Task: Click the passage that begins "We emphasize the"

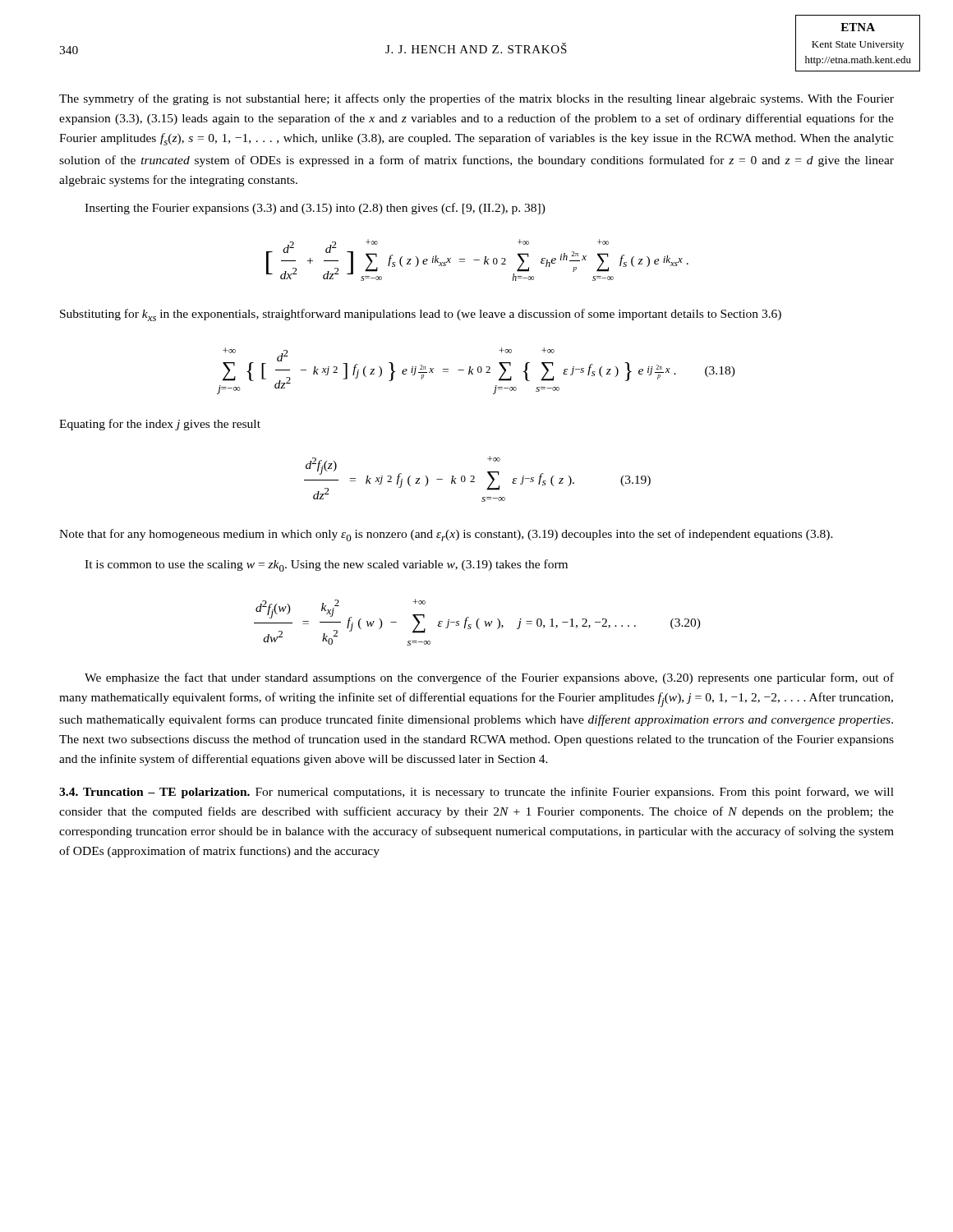Action: 476,718
